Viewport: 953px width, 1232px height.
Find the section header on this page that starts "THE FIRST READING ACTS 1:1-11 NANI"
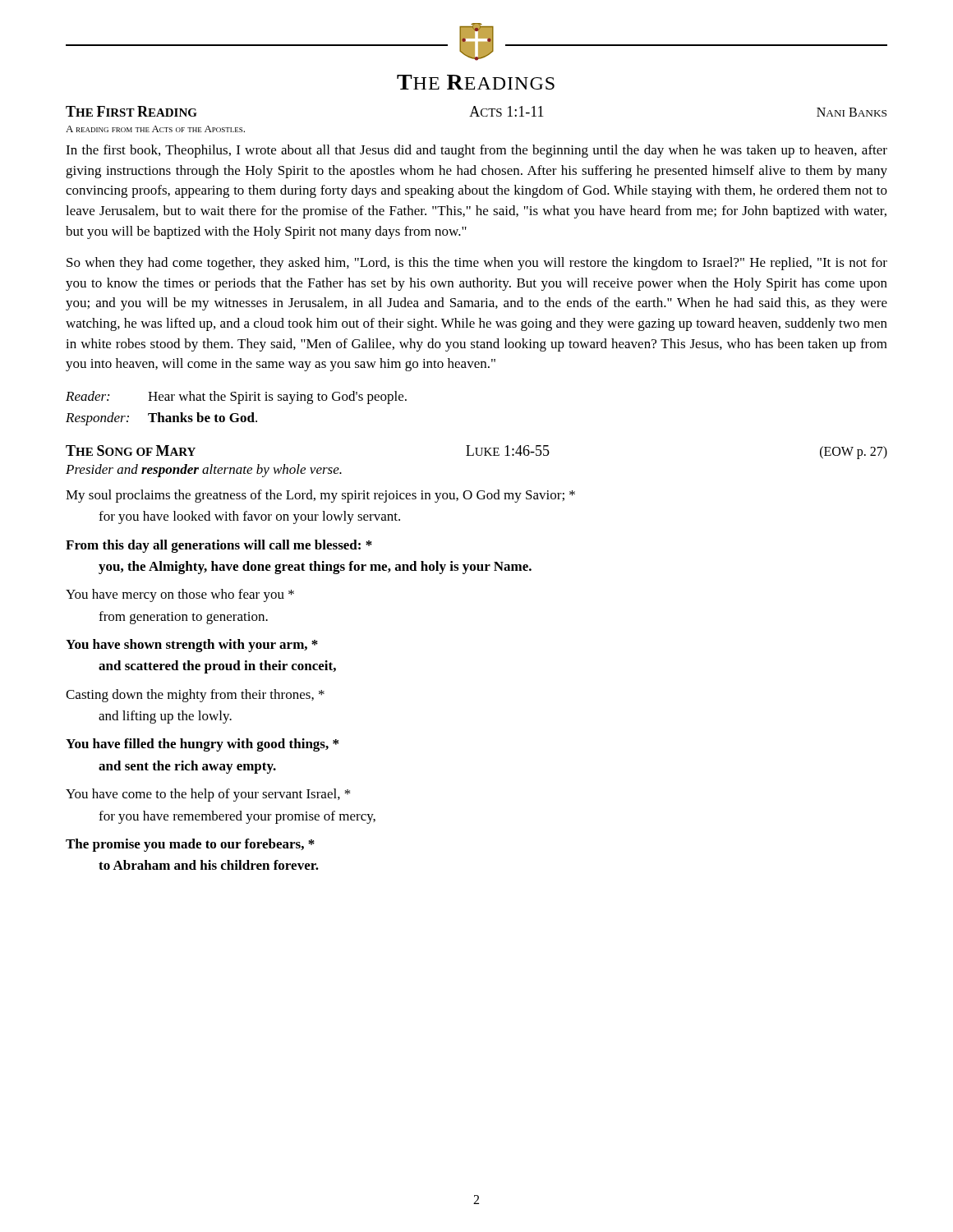(x=476, y=112)
